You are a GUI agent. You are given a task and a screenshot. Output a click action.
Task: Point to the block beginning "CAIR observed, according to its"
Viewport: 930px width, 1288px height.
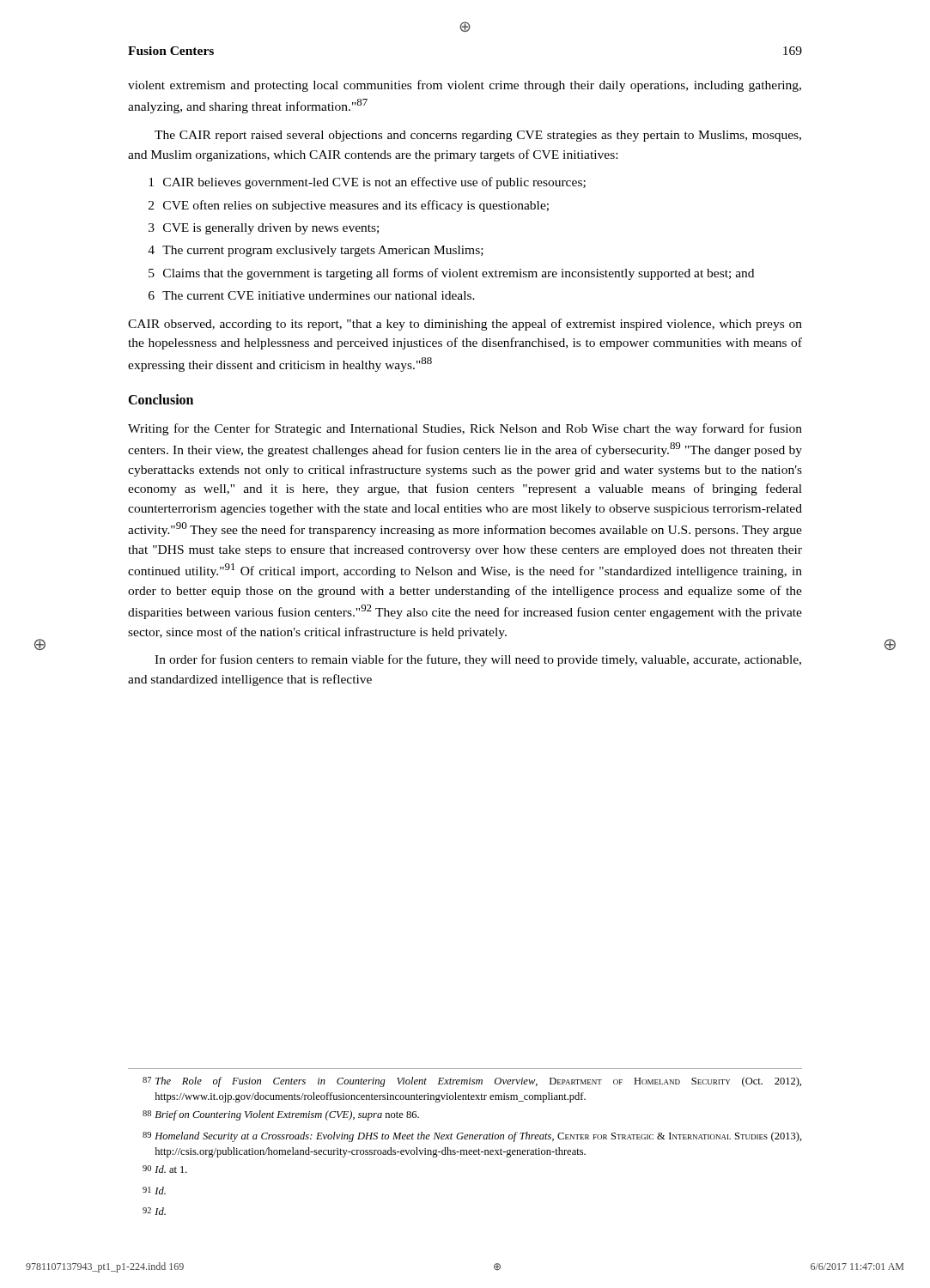tap(465, 344)
